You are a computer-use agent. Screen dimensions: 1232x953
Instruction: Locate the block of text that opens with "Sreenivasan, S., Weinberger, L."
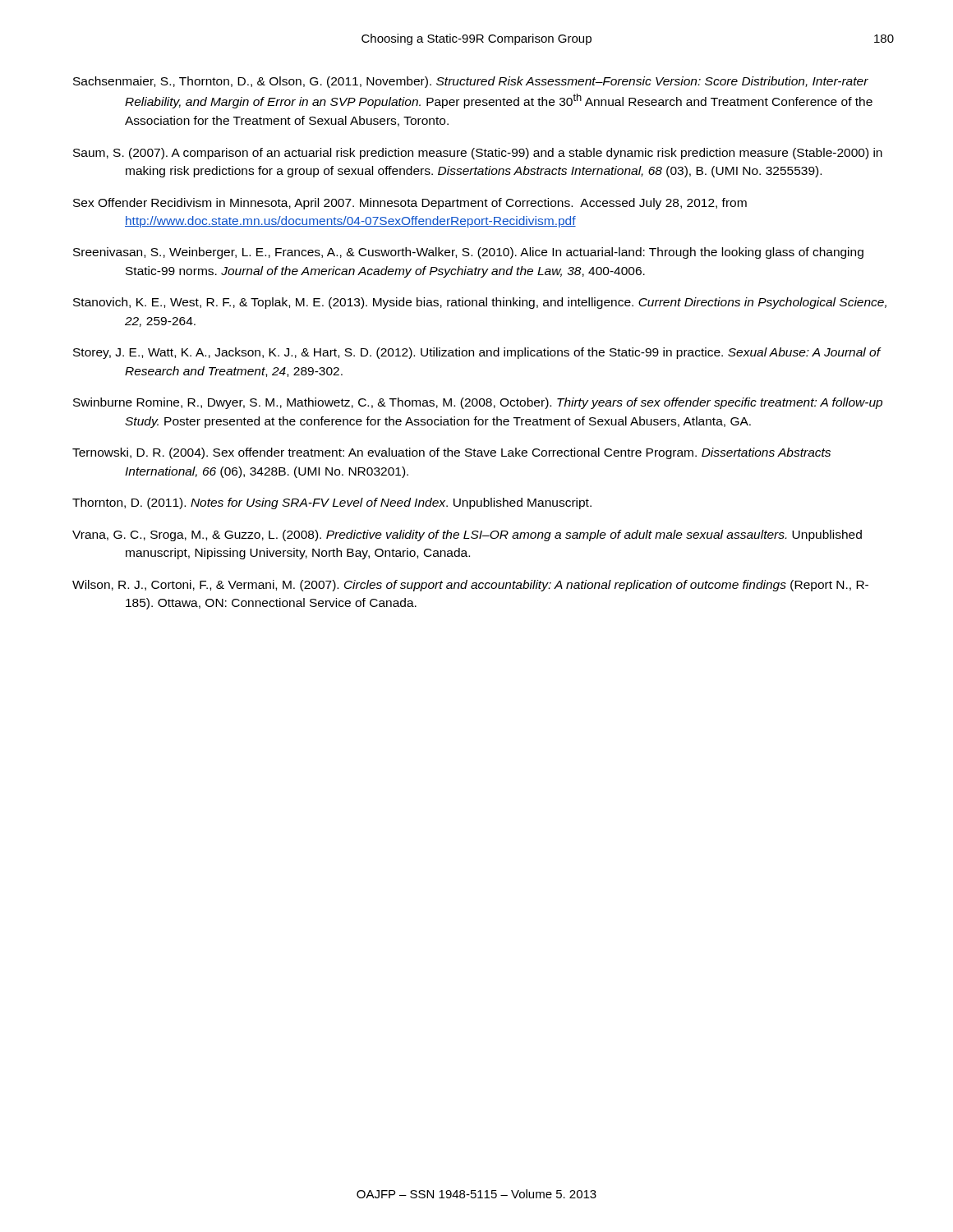(468, 261)
